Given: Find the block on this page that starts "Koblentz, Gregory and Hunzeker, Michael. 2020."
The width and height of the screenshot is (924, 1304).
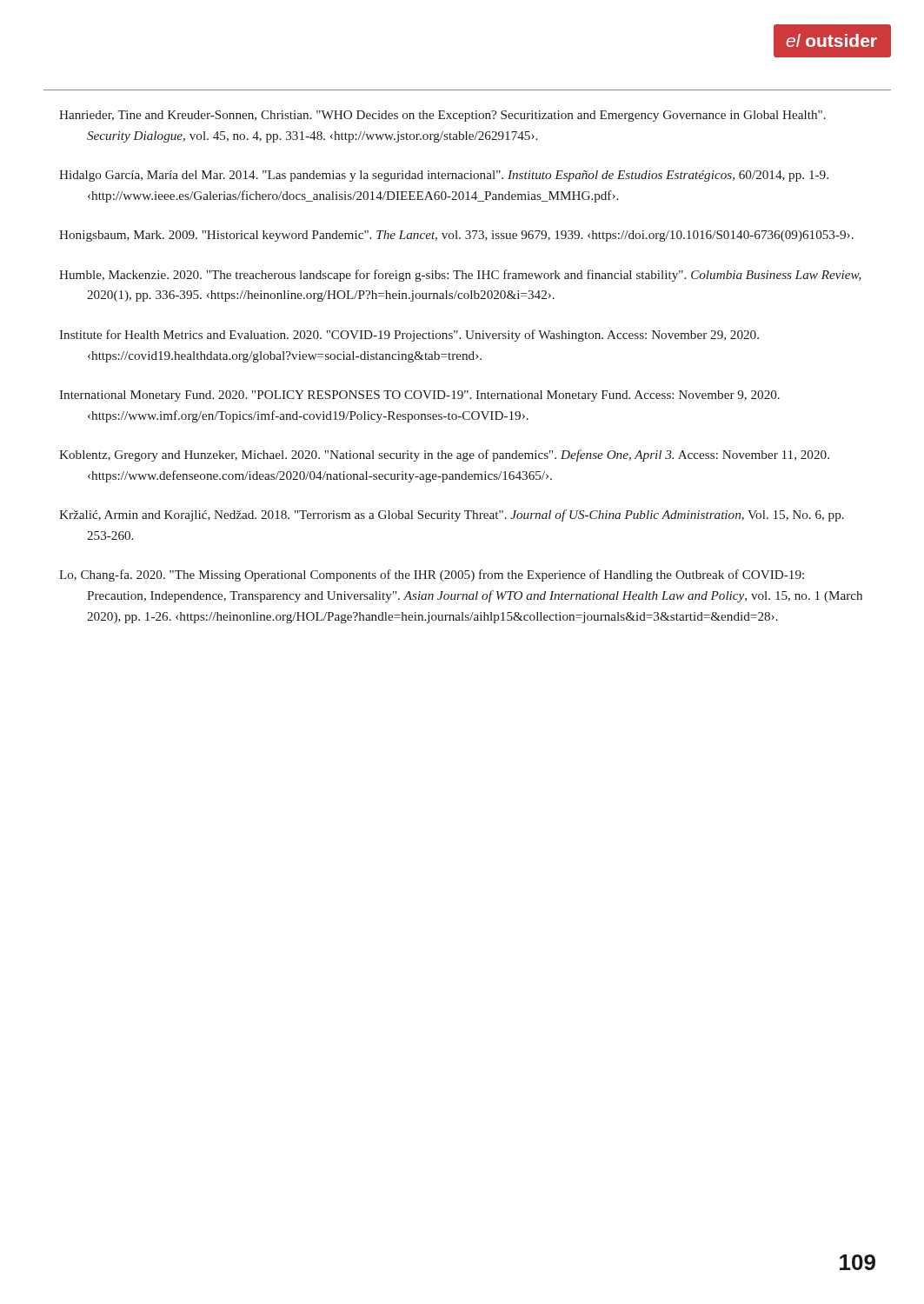Looking at the screenshot, I should (x=445, y=465).
